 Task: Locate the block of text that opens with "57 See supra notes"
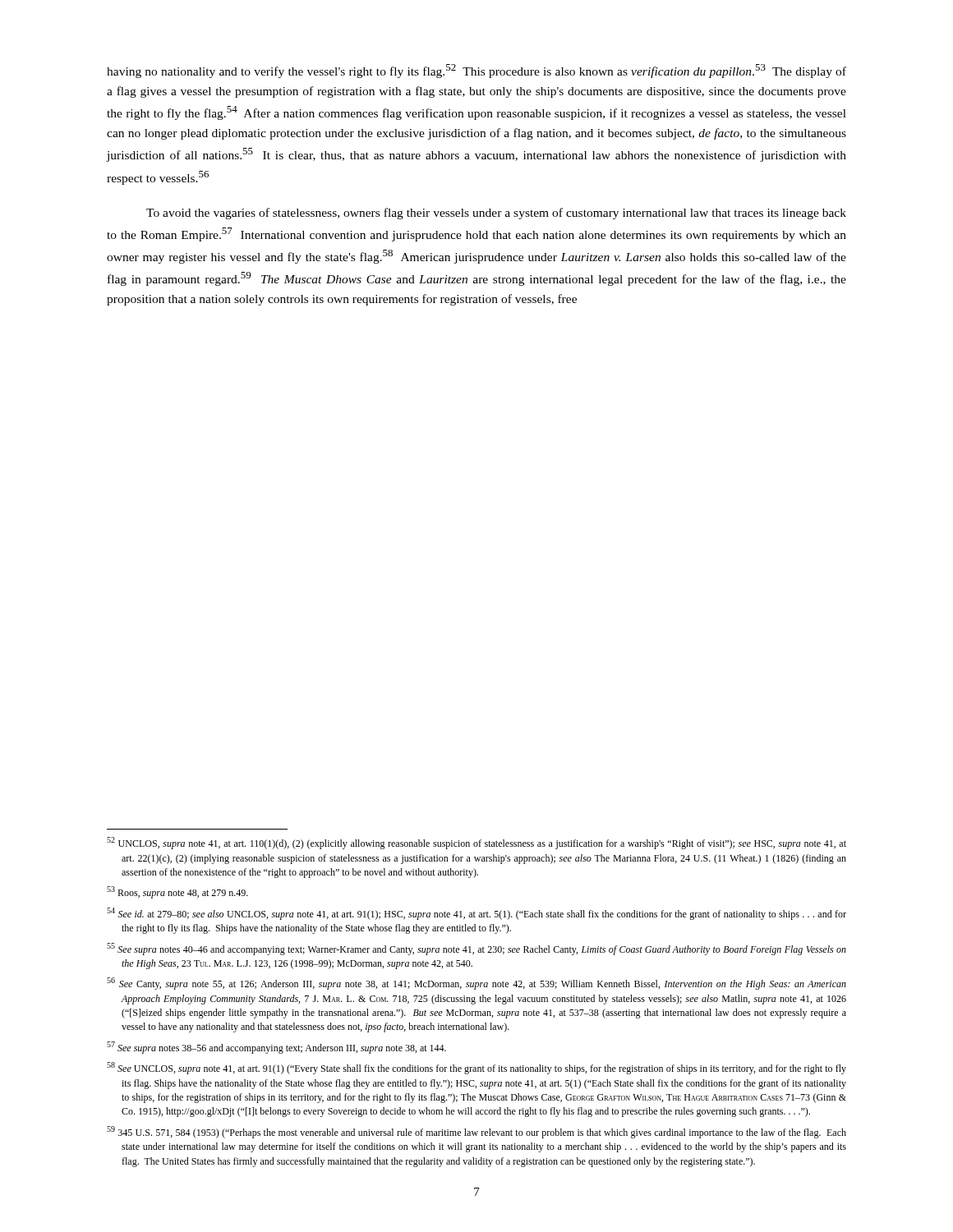276,1048
